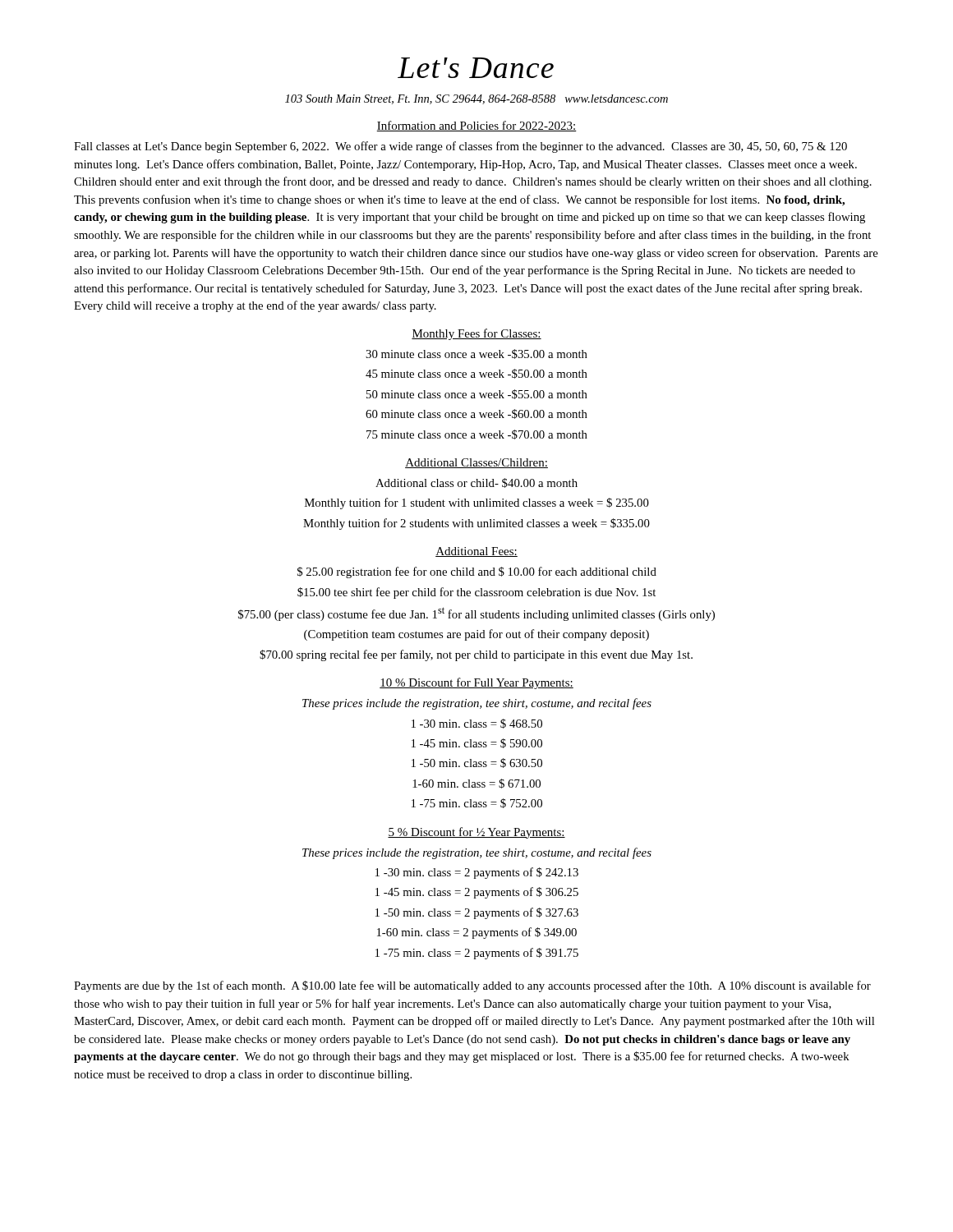
Task: Locate the text starting "Information and Policies"
Action: (476, 126)
